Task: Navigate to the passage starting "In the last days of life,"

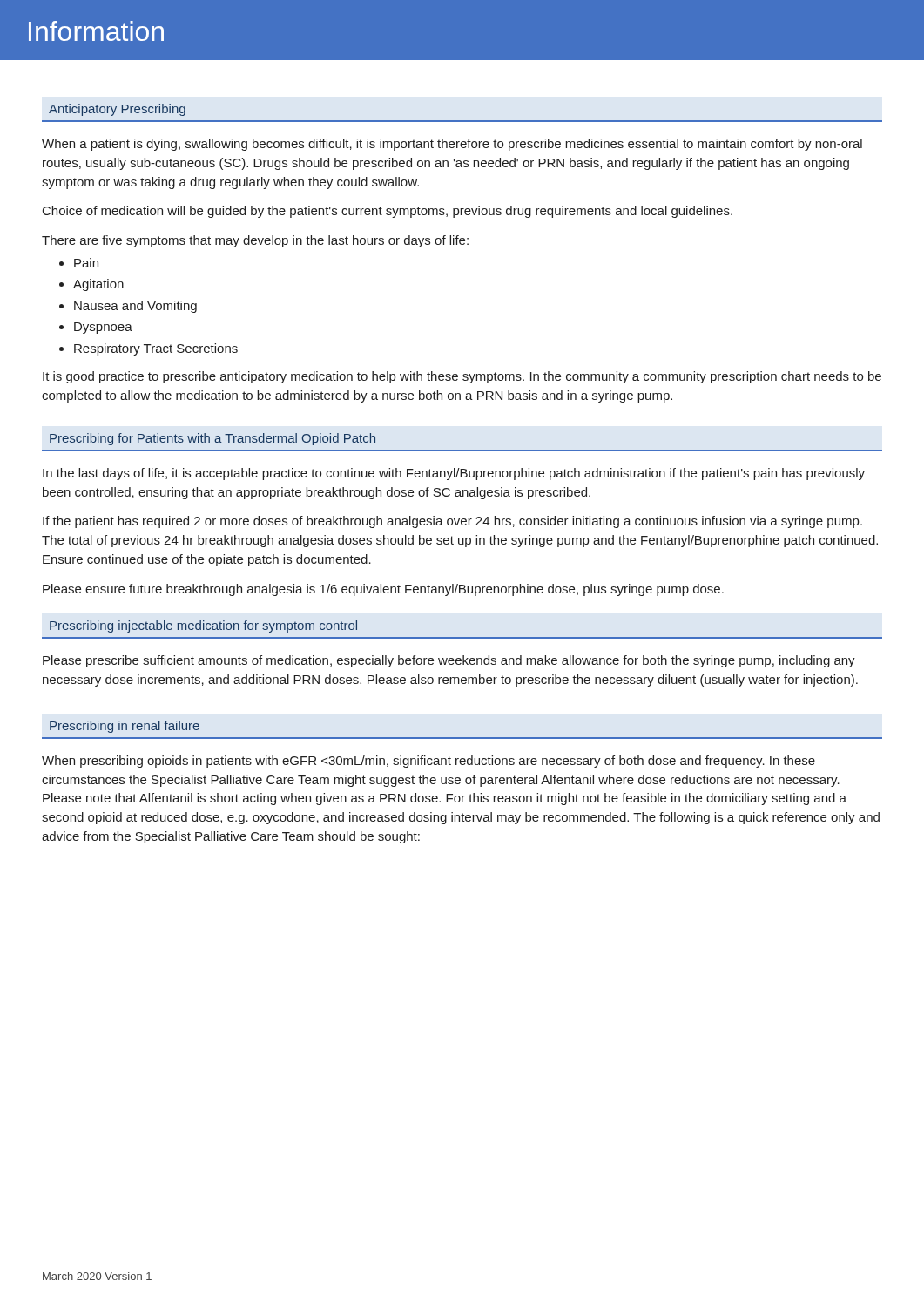Action: (453, 482)
